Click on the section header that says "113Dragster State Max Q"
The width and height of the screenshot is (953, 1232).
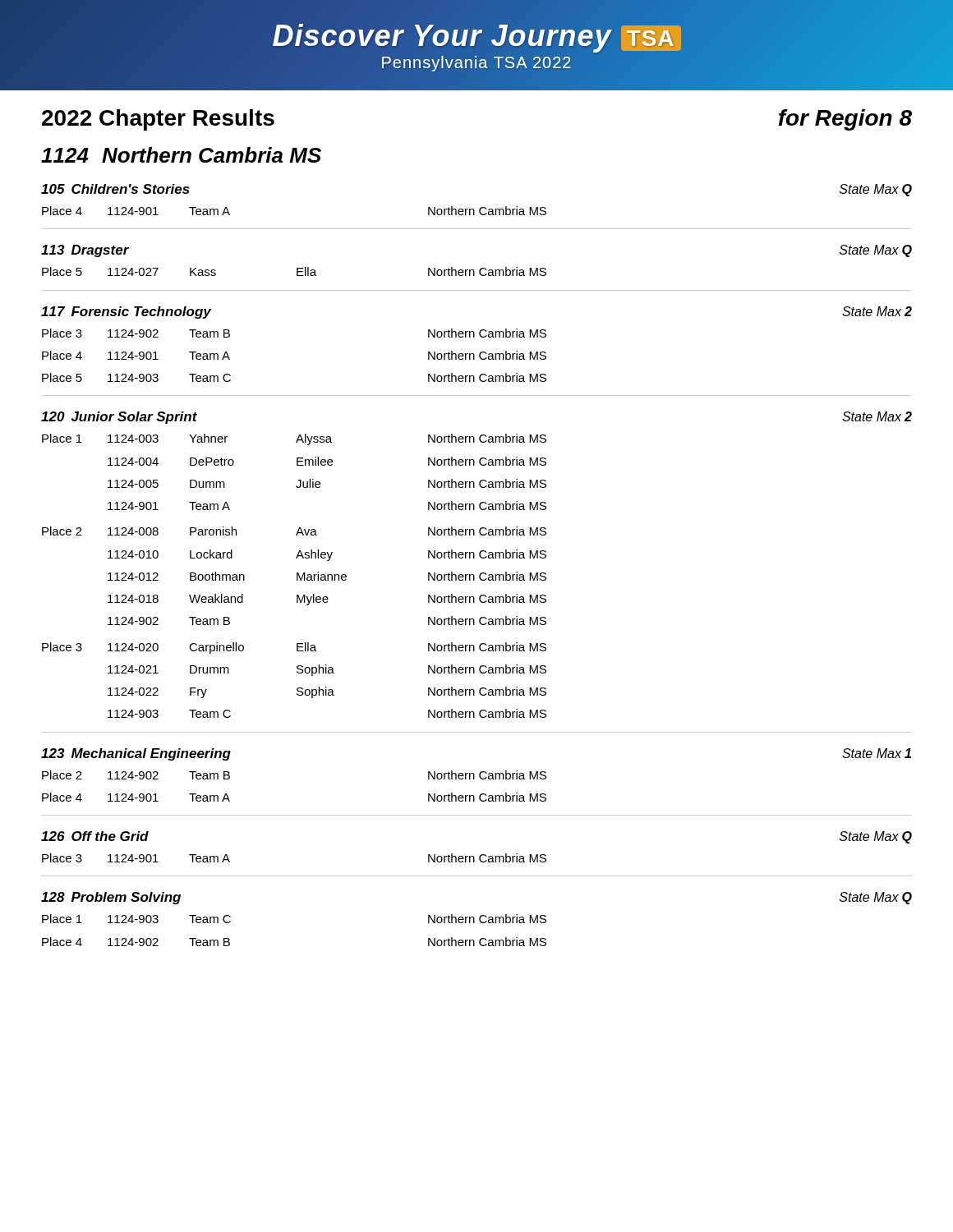[83, 251]
